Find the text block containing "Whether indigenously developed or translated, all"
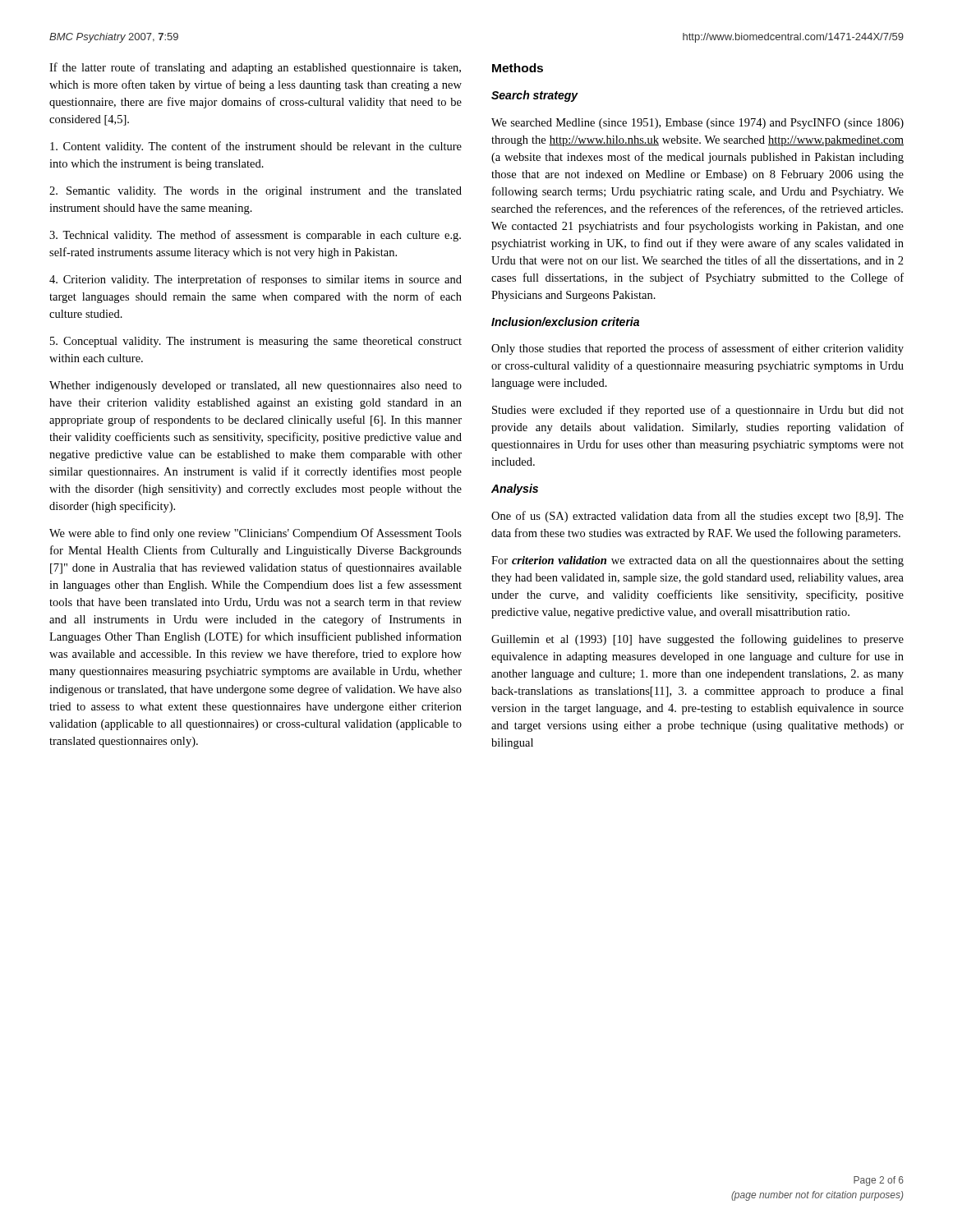This screenshot has height=1232, width=953. click(x=255, y=446)
